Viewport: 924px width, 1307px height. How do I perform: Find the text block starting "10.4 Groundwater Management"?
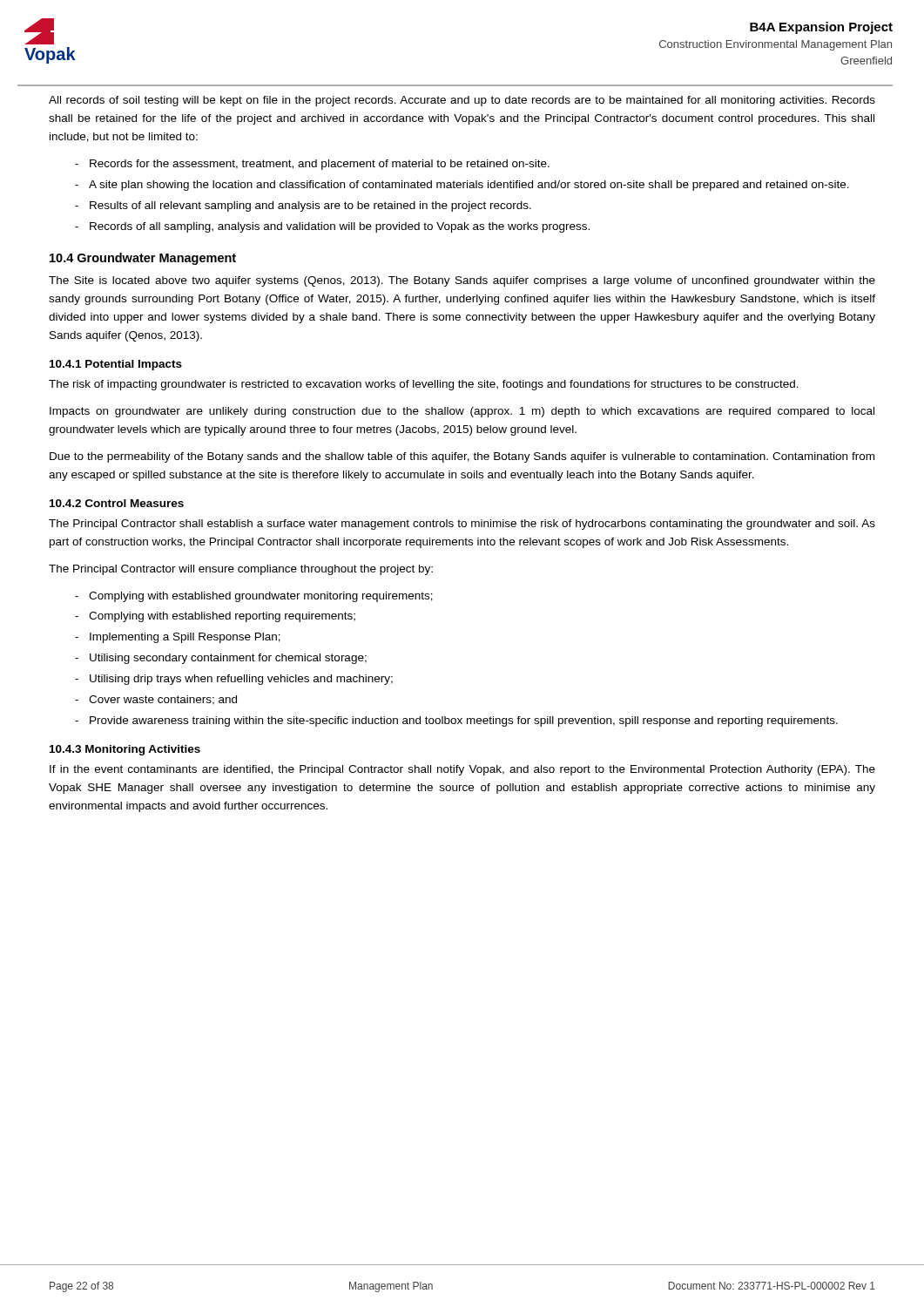(x=142, y=258)
